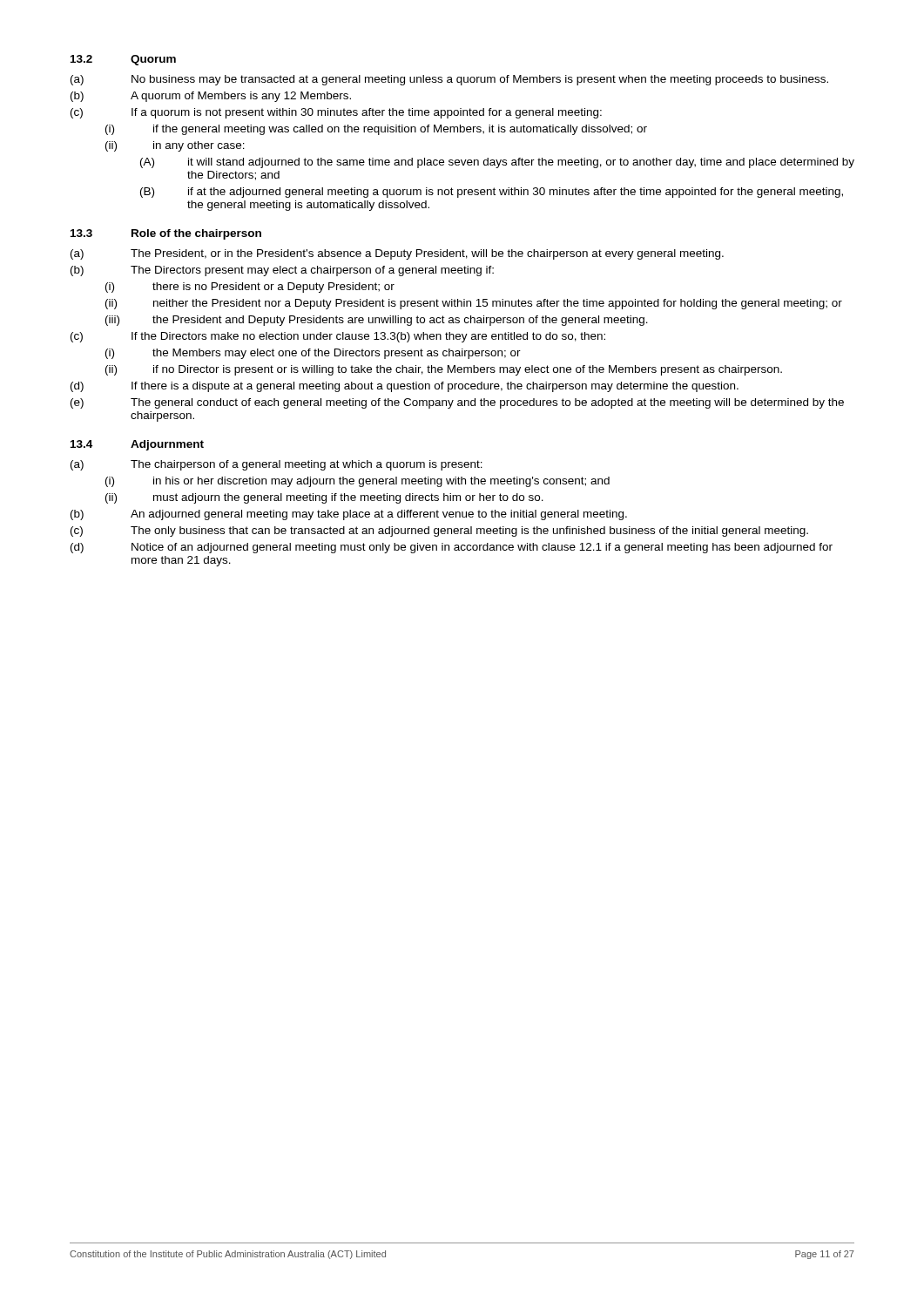This screenshot has width=924, height=1307.
Task: Select the list item with the text "(i) if the general meeting"
Action: pos(479,128)
